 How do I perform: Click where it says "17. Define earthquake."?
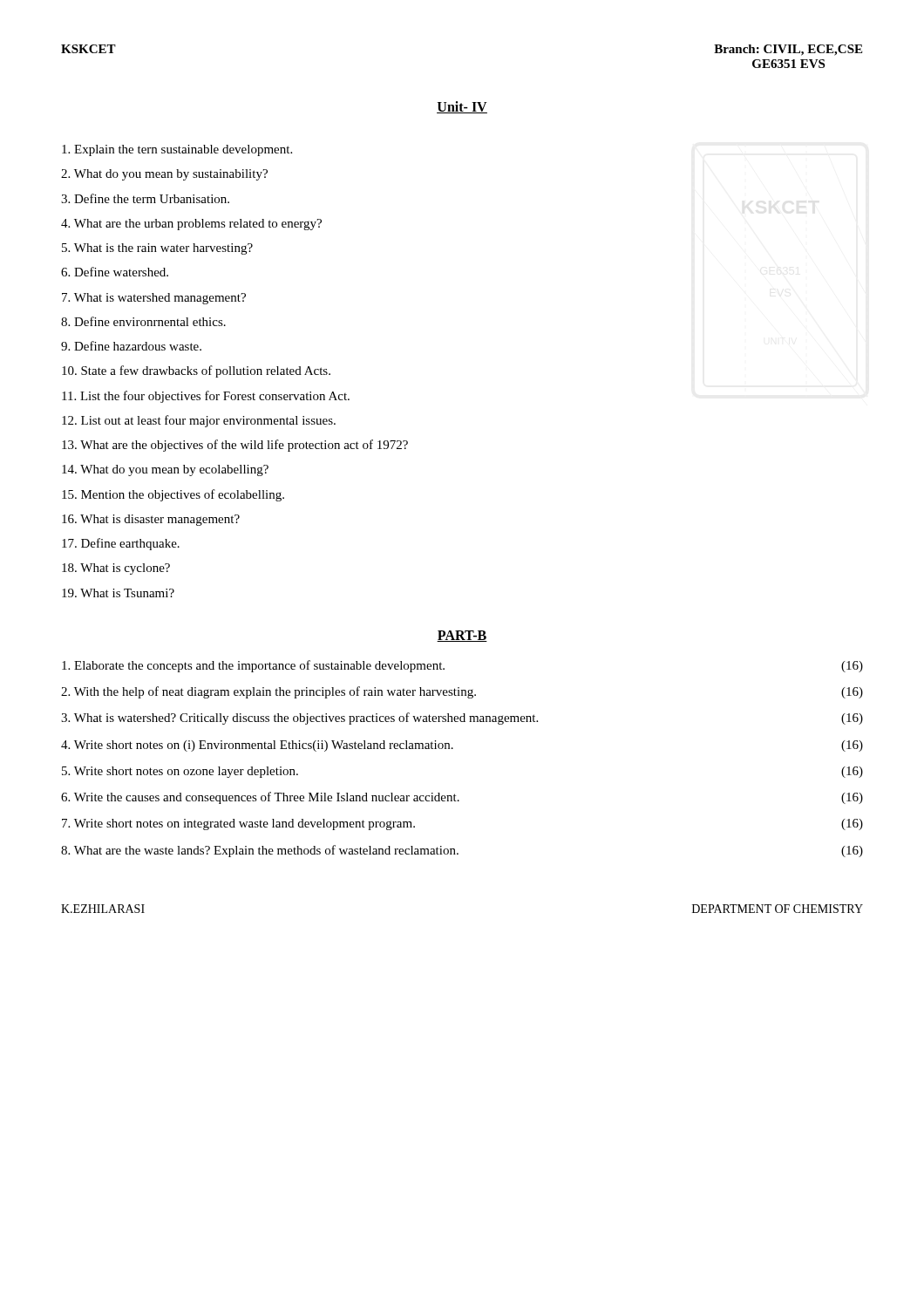121,543
